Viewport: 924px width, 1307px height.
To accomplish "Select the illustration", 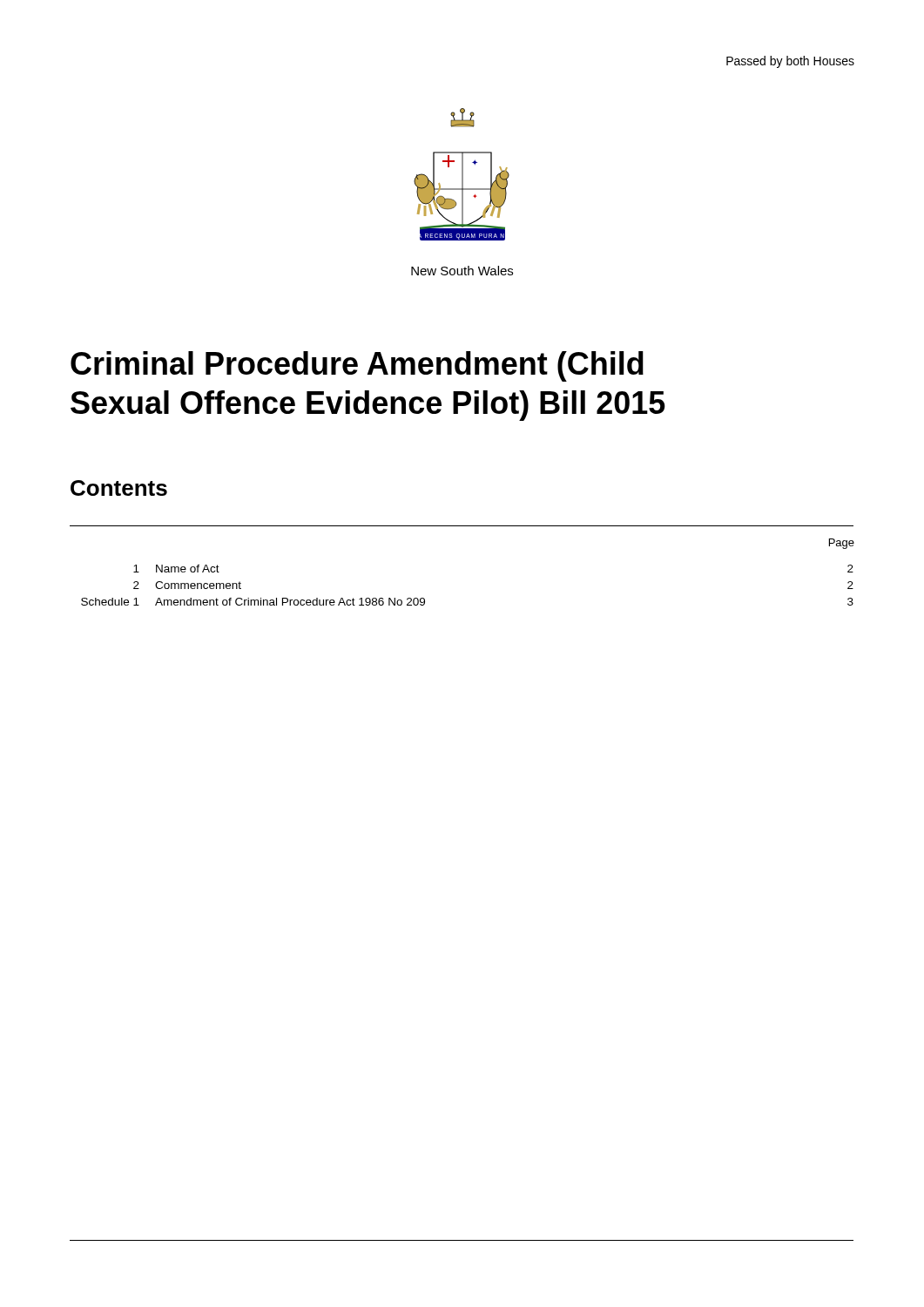I will click(462, 178).
